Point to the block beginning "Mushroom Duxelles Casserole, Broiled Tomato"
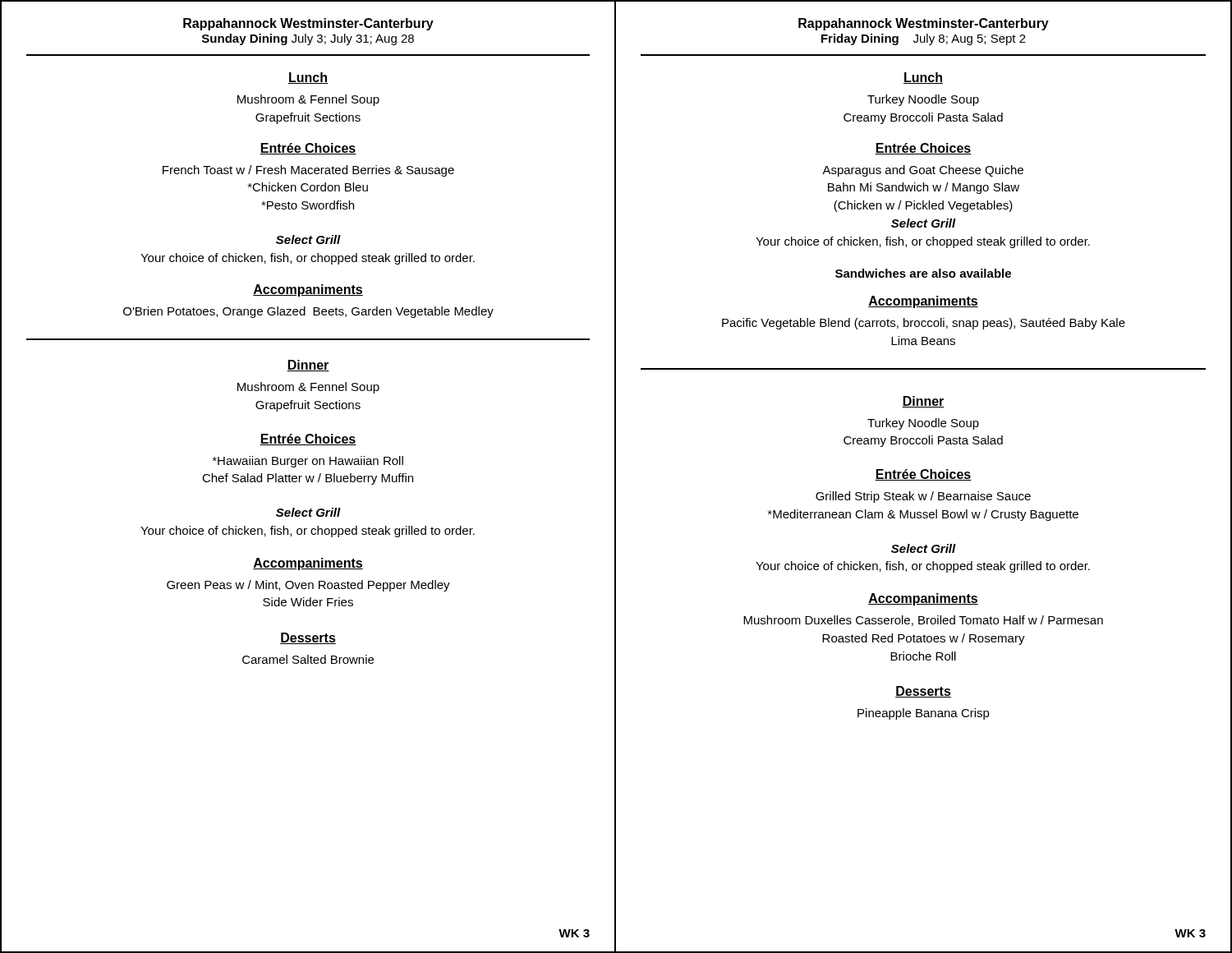1232x953 pixels. tap(923, 638)
